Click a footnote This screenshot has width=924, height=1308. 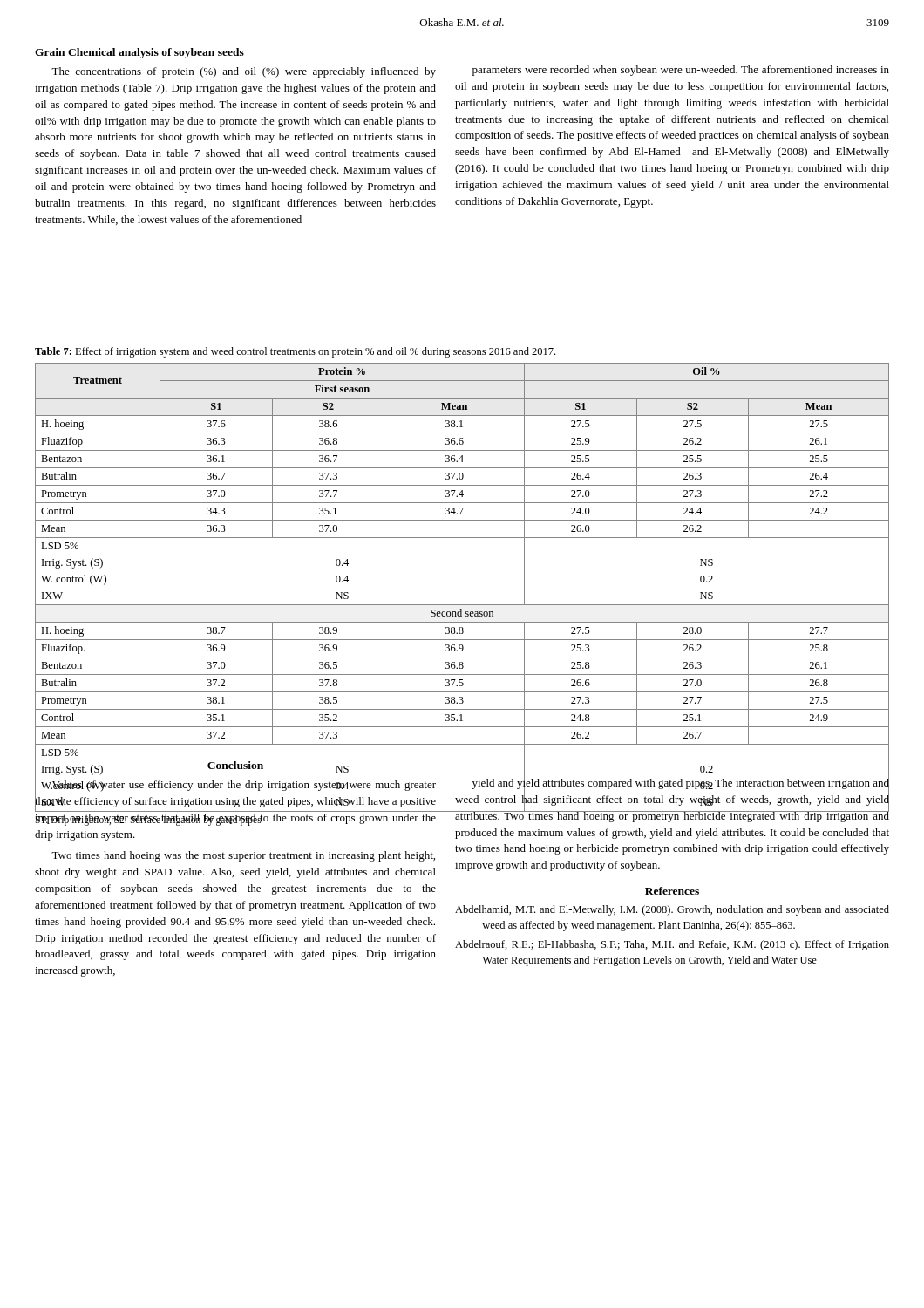(148, 820)
